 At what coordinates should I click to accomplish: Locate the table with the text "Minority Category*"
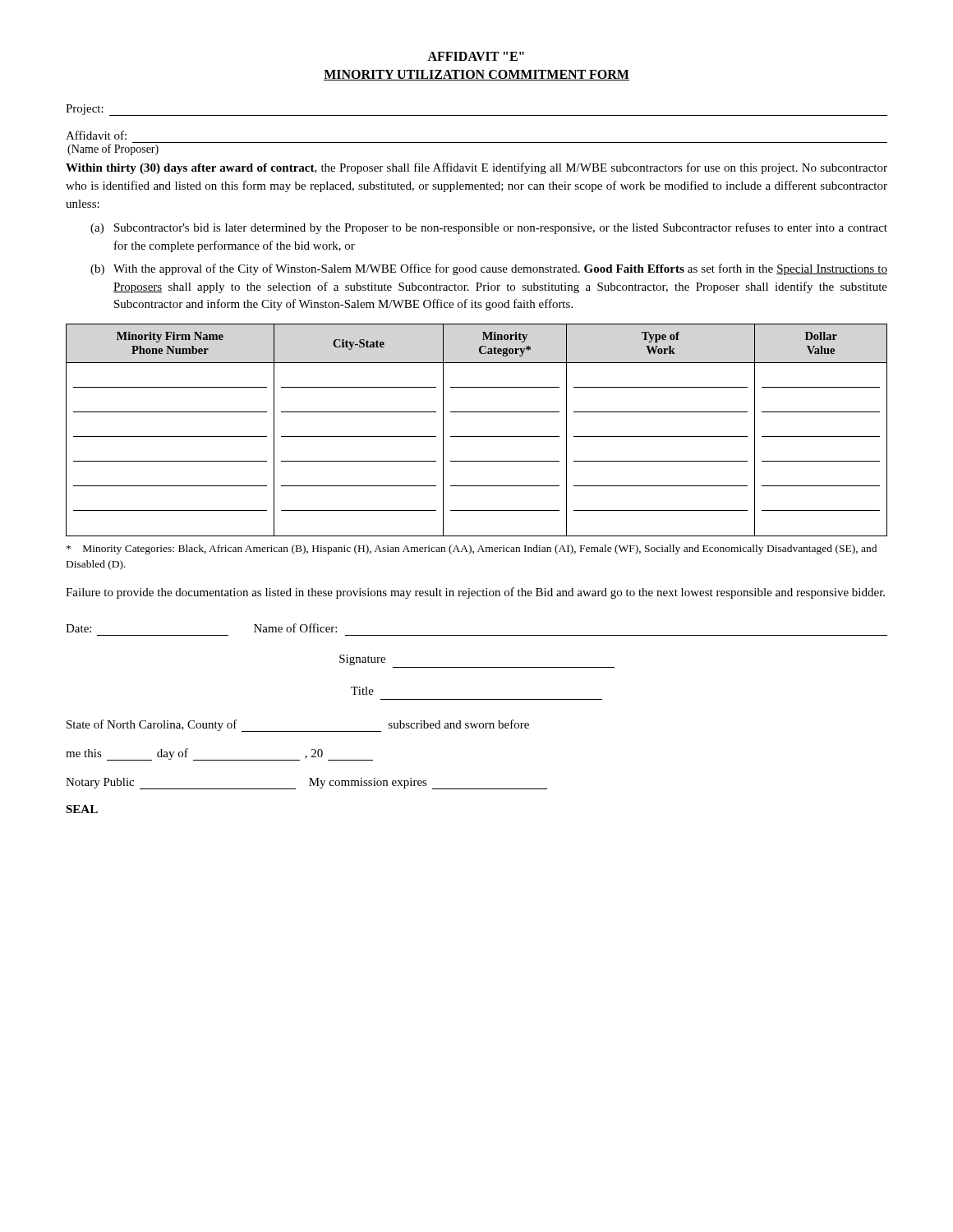pos(476,430)
